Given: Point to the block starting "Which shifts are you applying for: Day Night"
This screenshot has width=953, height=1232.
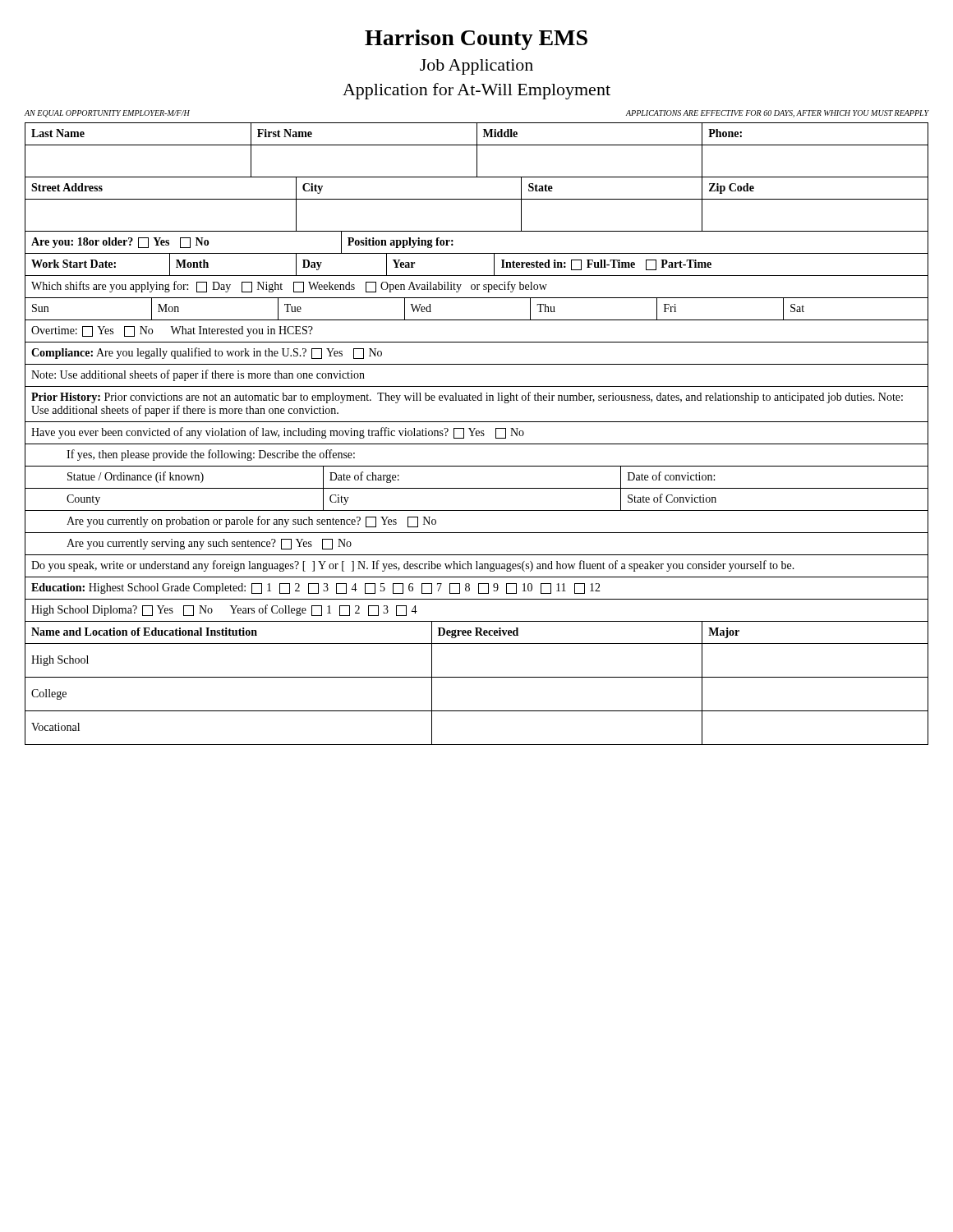Looking at the screenshot, I should [x=476, y=287].
